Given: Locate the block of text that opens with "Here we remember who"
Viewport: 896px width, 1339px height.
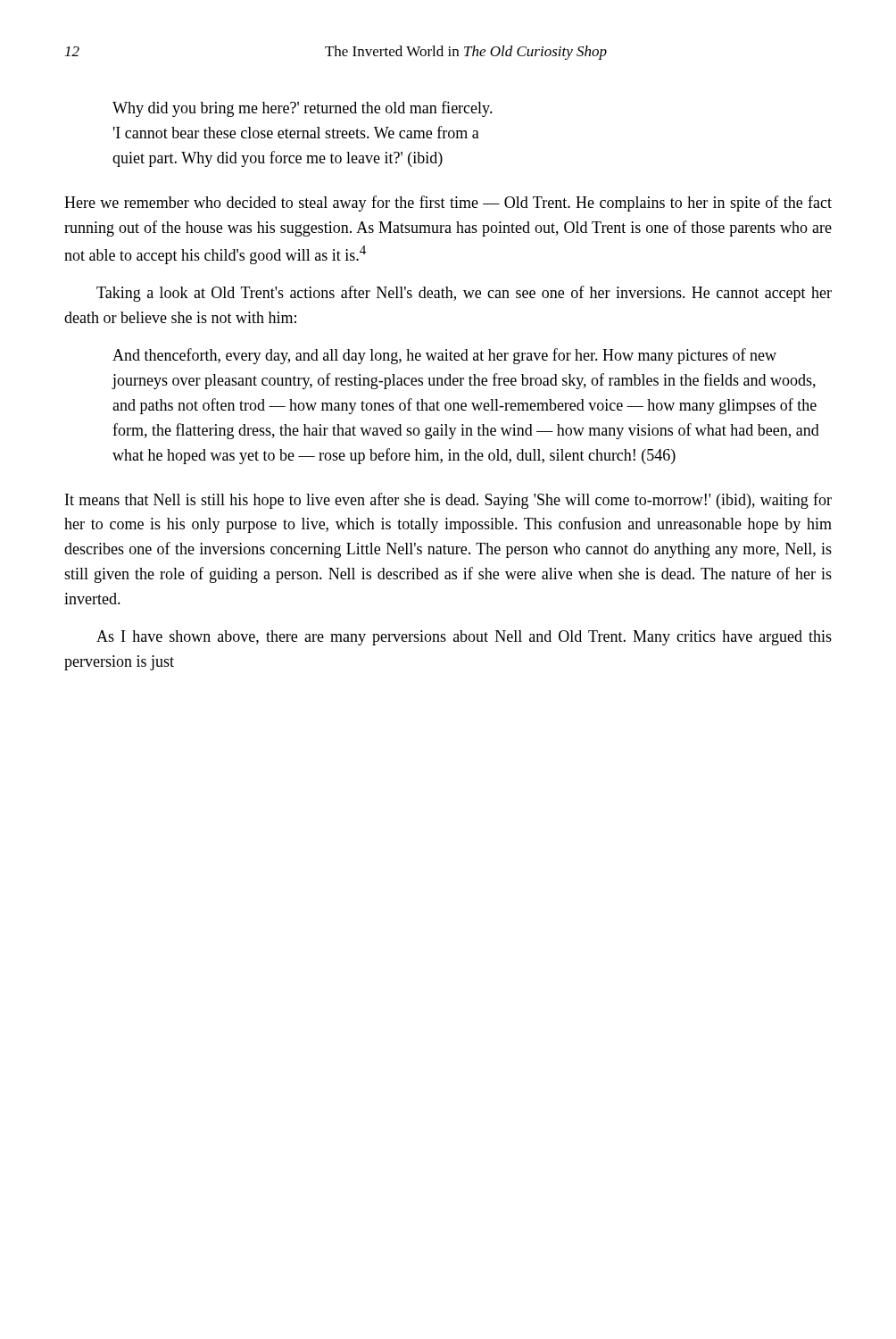Looking at the screenshot, I should point(448,229).
